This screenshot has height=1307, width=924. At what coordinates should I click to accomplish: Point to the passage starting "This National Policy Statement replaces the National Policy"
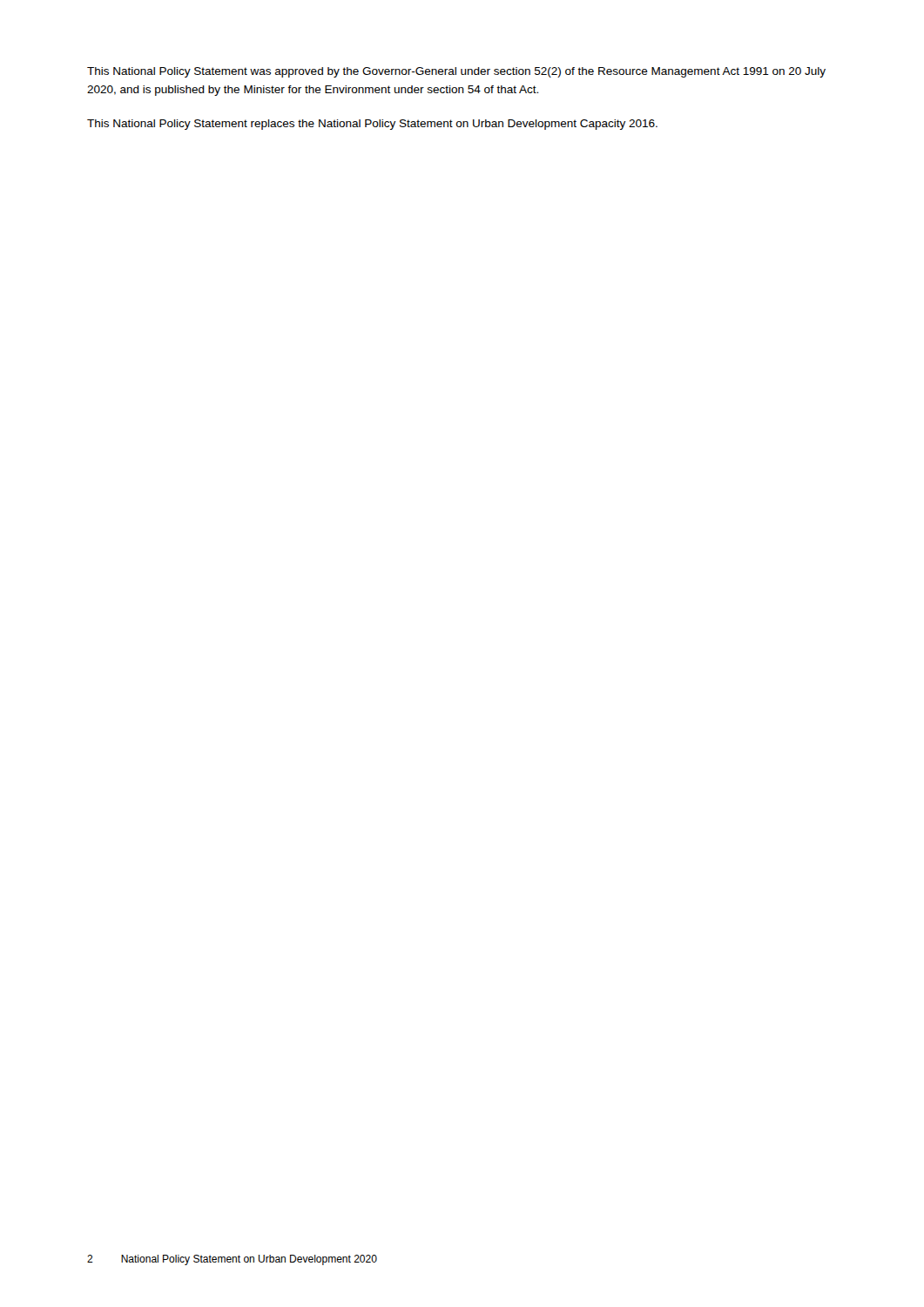[373, 123]
